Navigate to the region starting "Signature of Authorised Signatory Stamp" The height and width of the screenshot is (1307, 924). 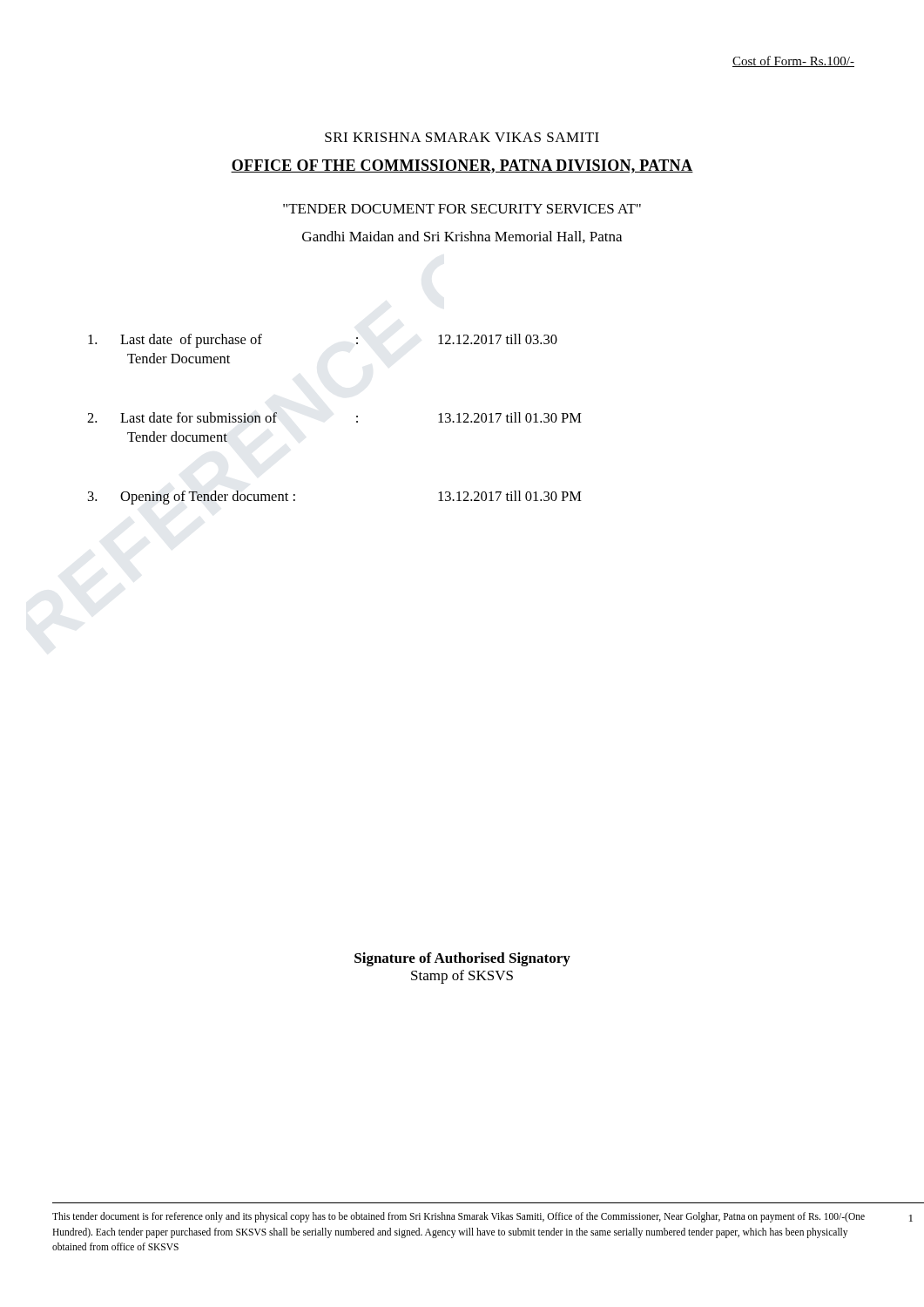pos(462,967)
